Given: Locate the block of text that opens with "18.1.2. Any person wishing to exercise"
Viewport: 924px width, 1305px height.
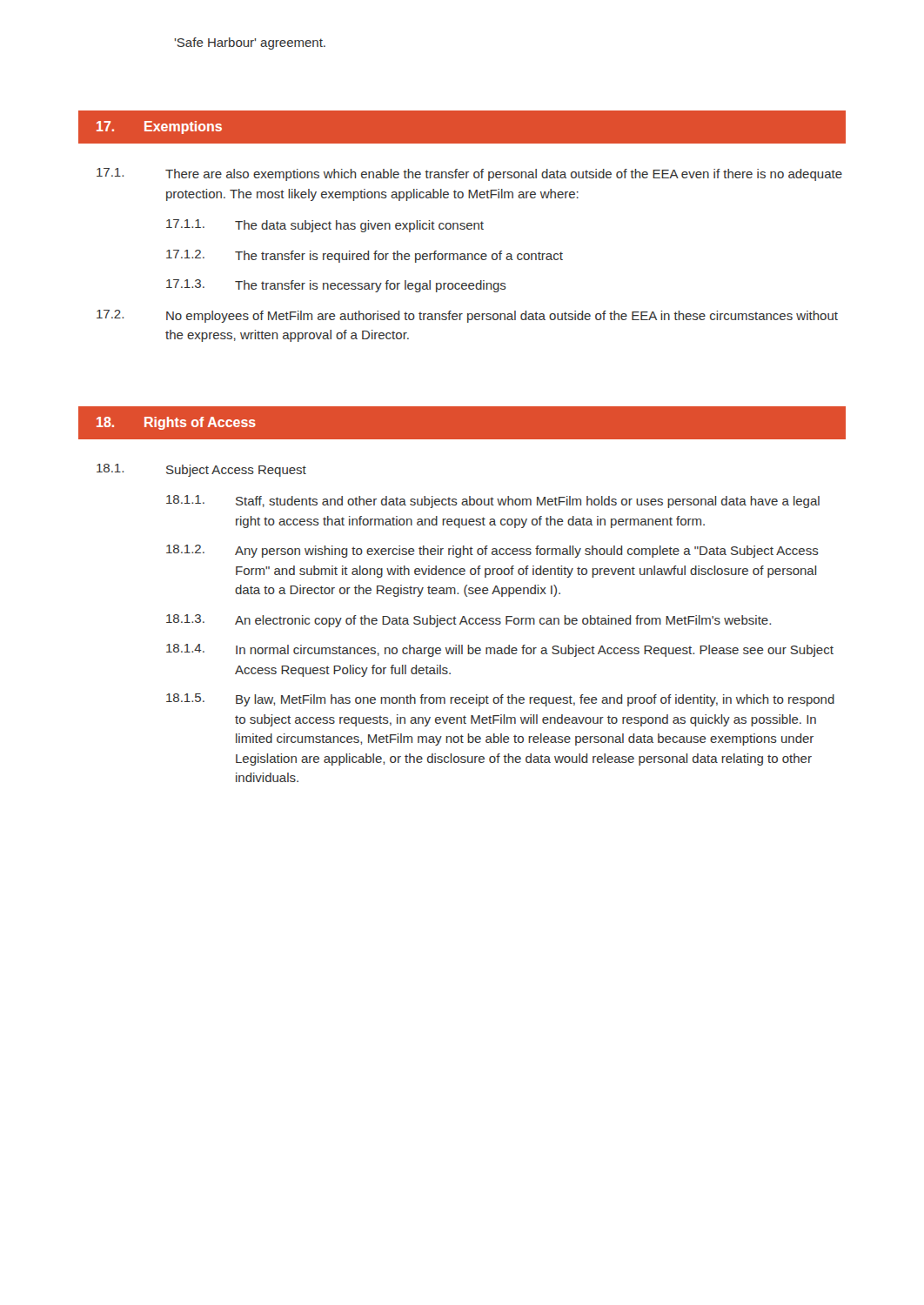Looking at the screenshot, I should (506, 571).
